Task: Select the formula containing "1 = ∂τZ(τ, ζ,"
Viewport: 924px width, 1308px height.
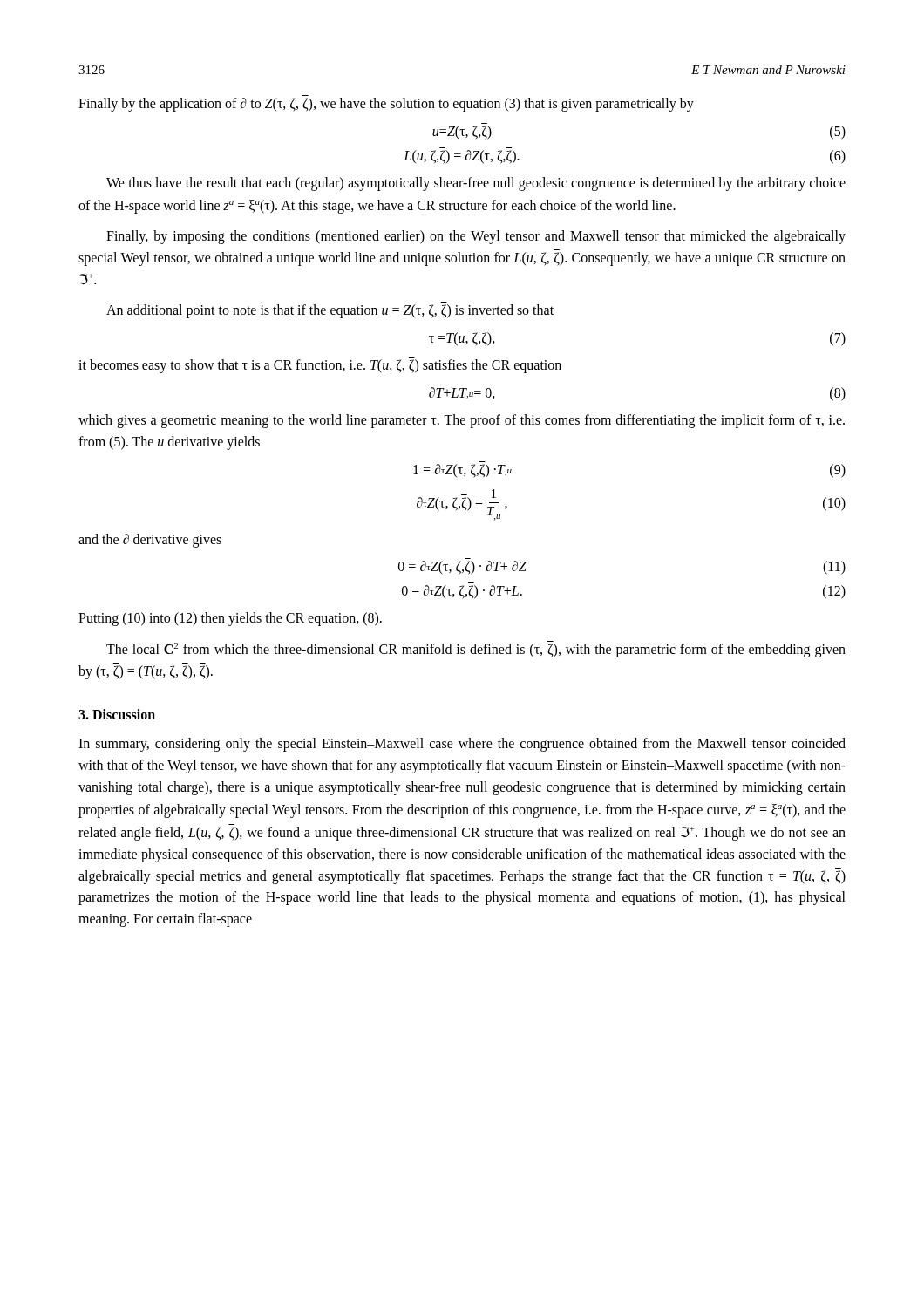Action: 462,470
